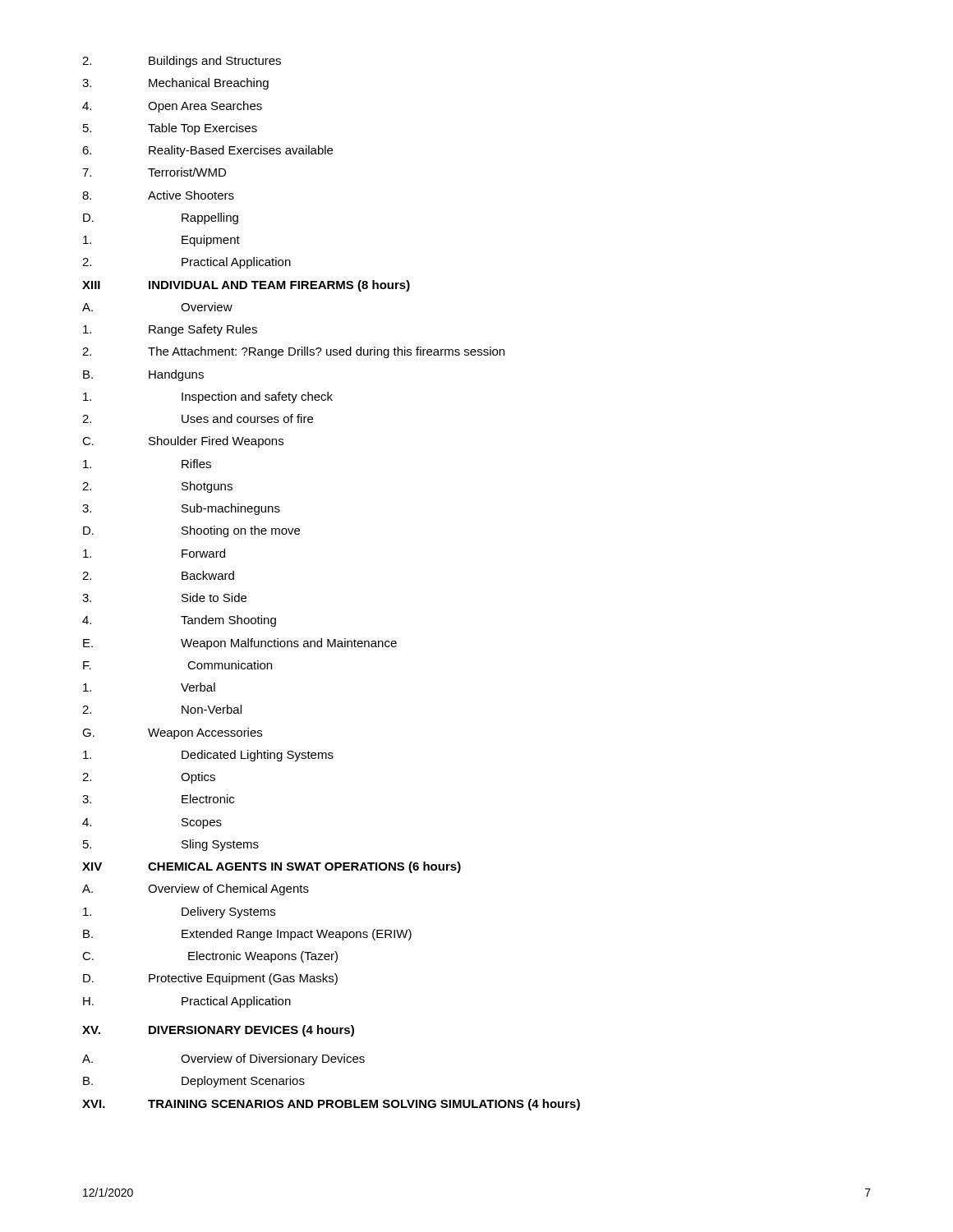Select the element starting "XV. DIVERSIONARY DEVICES (4 hours)"
The height and width of the screenshot is (1232, 953).
(218, 1031)
